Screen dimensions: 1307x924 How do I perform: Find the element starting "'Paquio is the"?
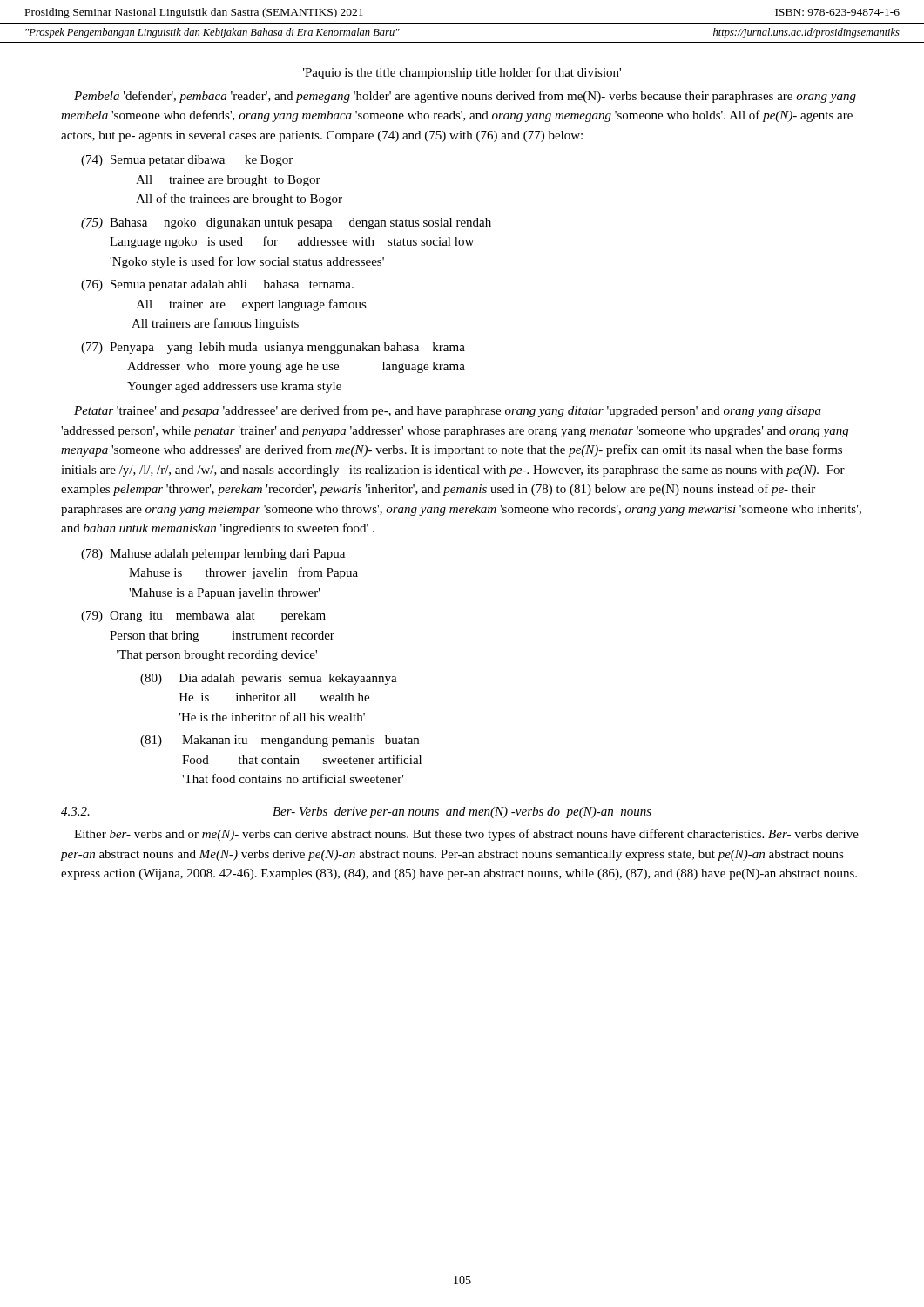462,72
